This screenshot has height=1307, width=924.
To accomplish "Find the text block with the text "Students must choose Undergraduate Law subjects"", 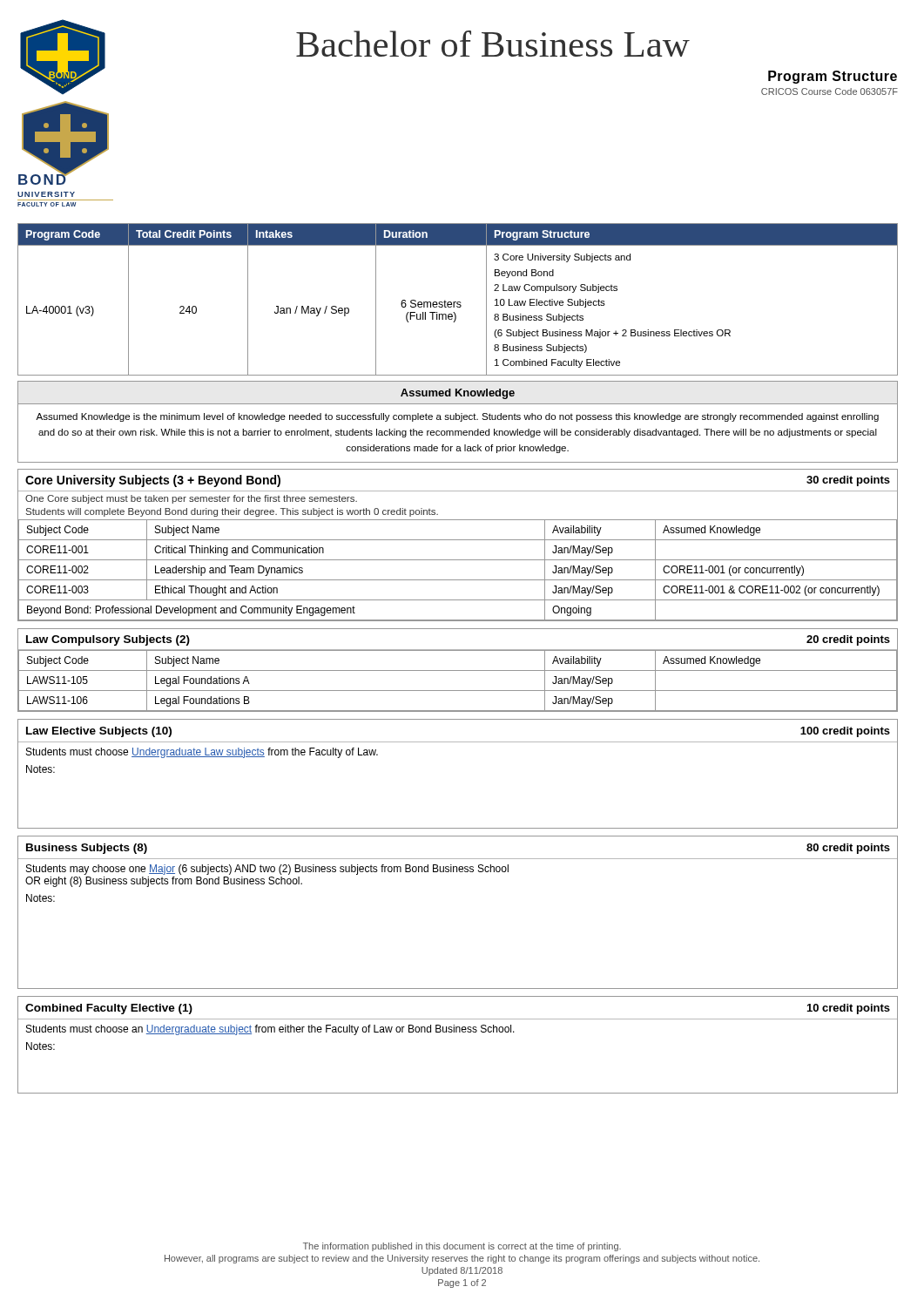I will tap(202, 752).
